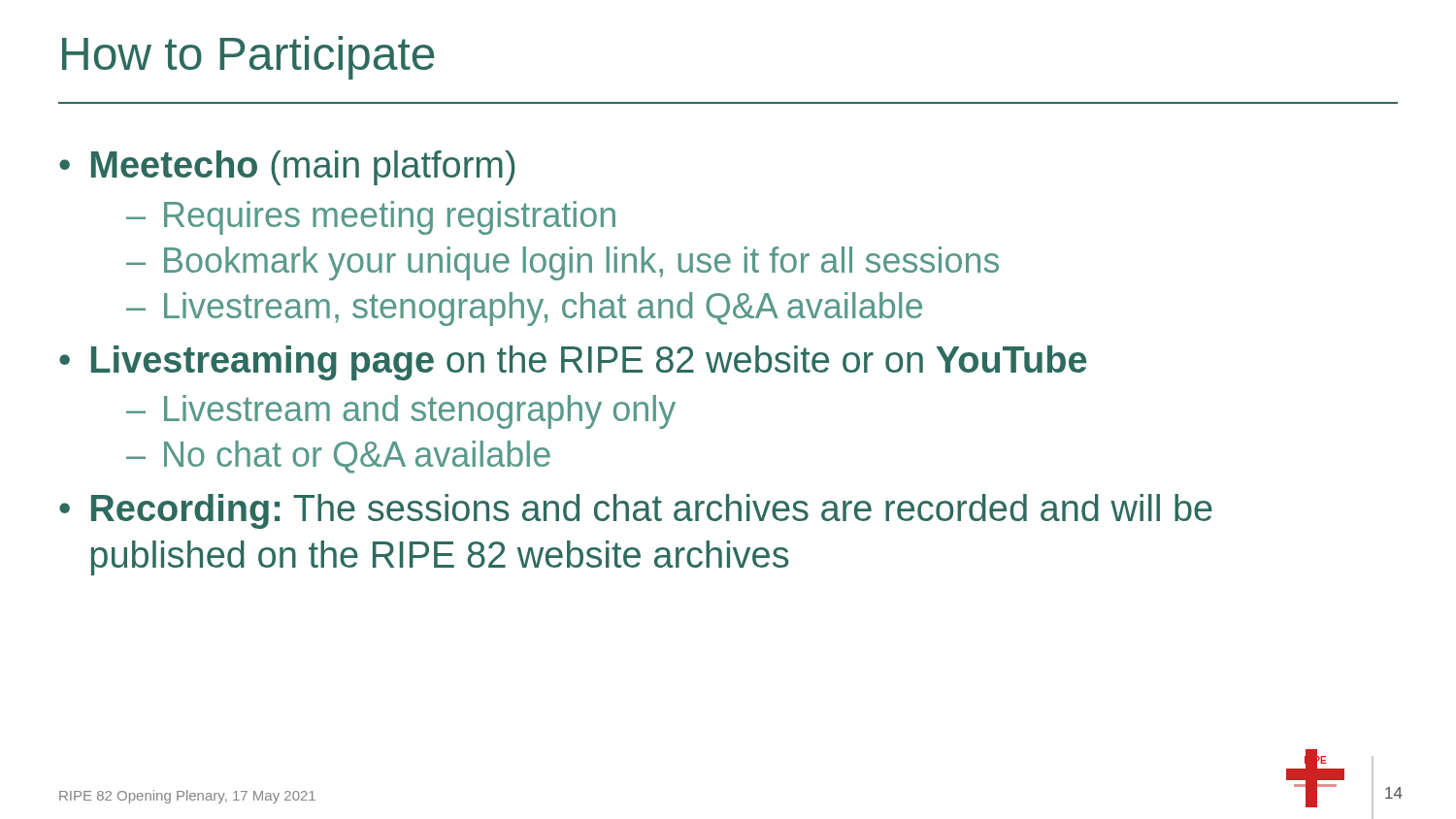
Task: Click on the list item with the text "• Recording: The sessions and"
Action: (x=636, y=532)
